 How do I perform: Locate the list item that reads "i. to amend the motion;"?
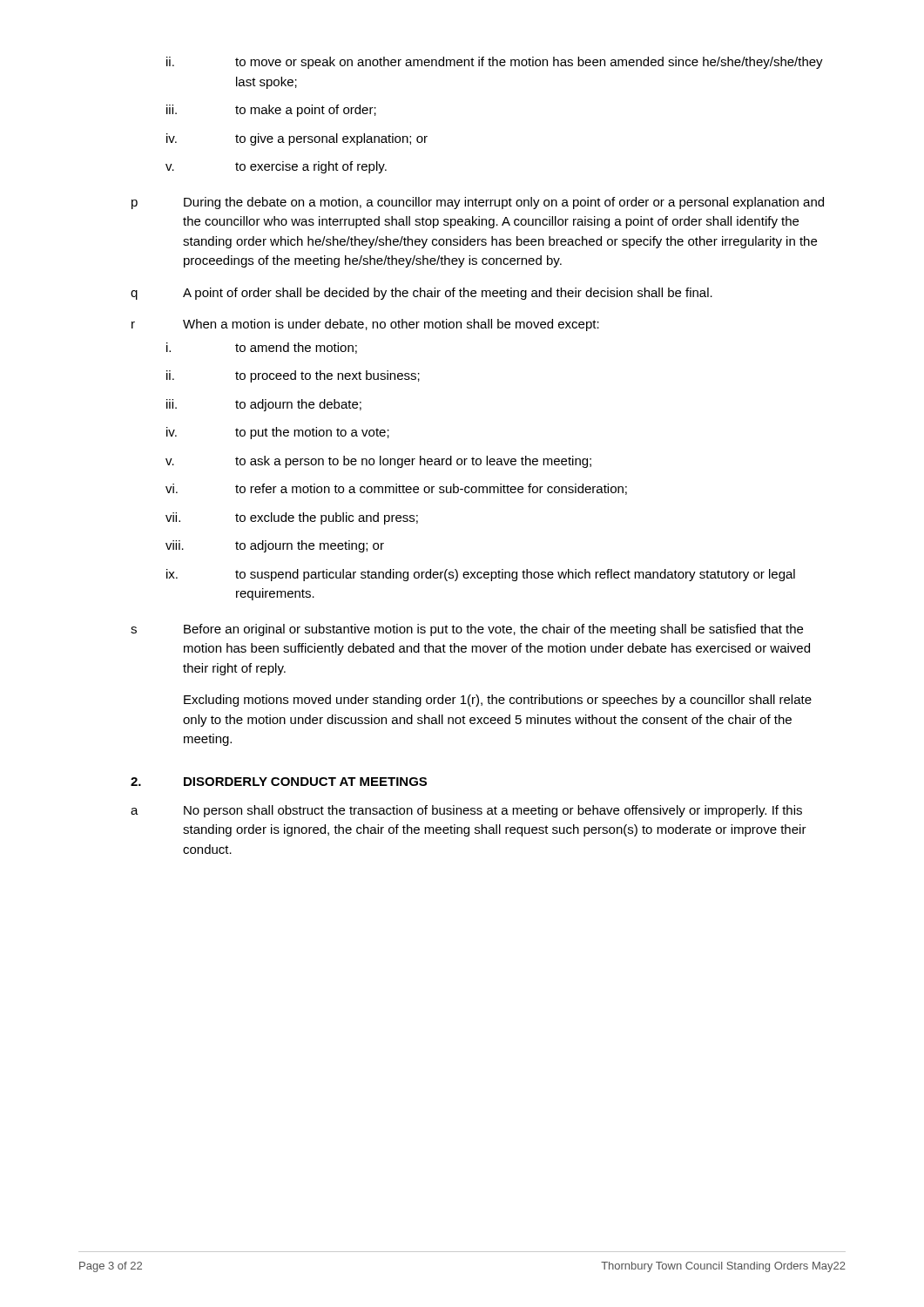pos(262,348)
